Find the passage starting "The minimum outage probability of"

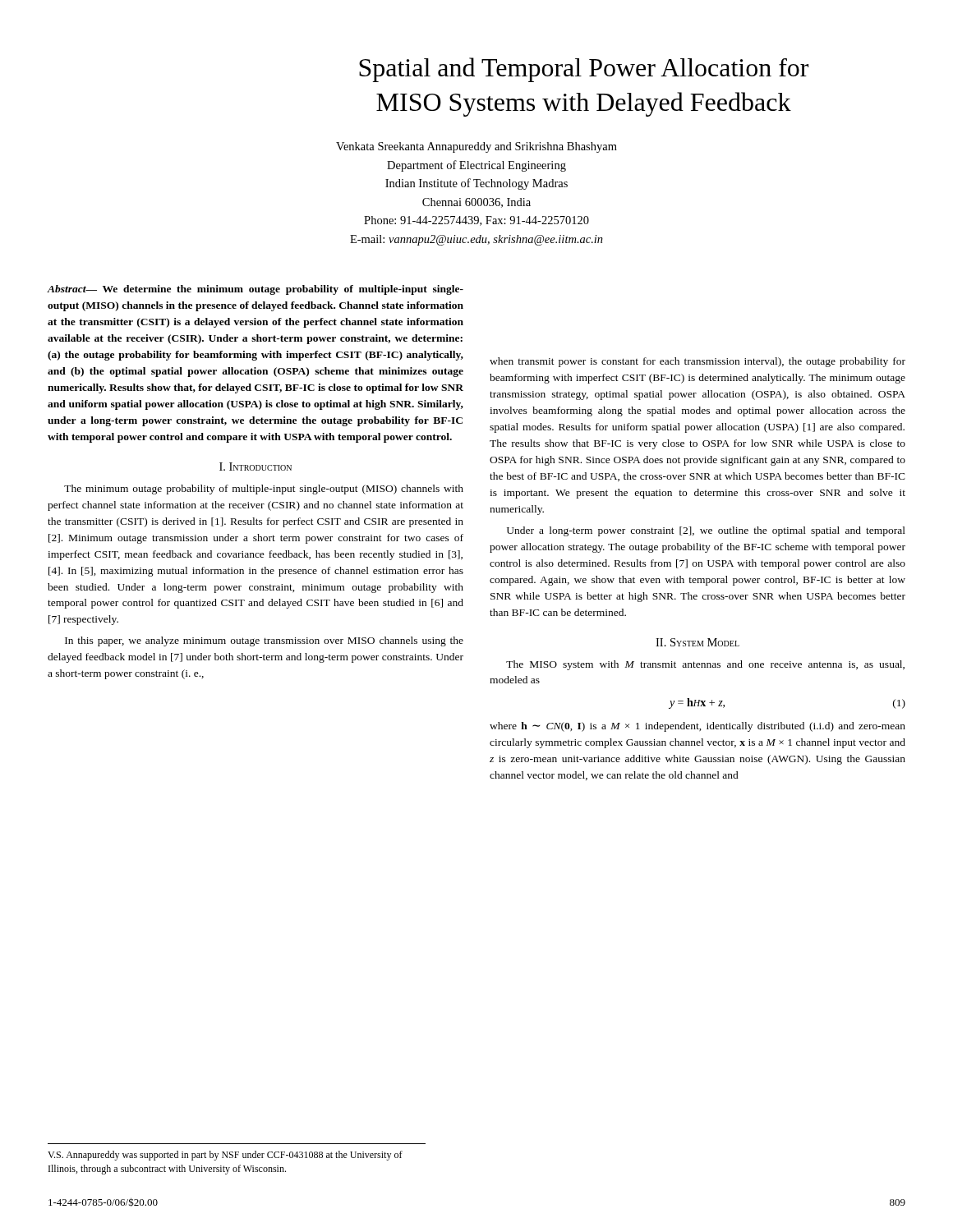255,554
